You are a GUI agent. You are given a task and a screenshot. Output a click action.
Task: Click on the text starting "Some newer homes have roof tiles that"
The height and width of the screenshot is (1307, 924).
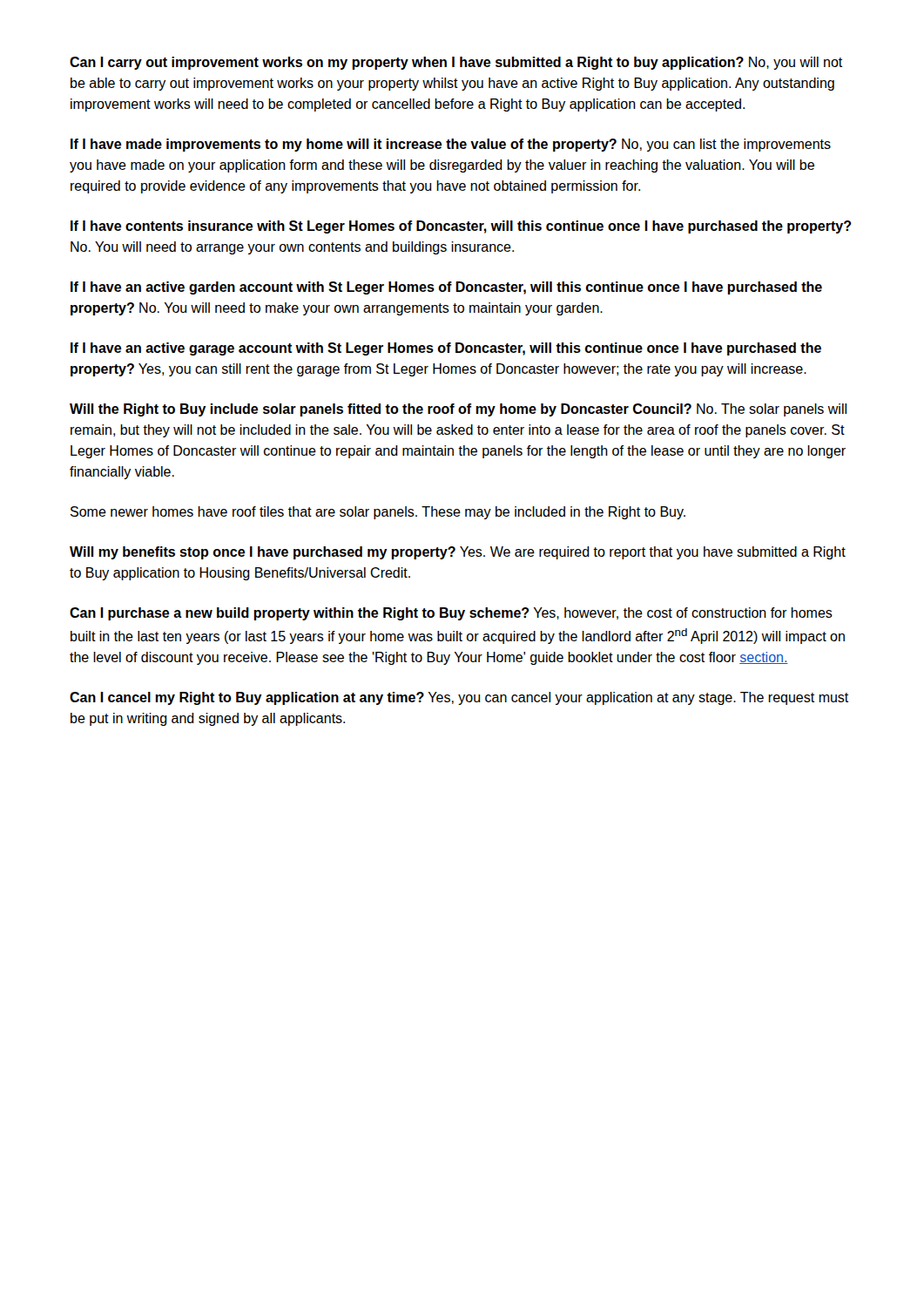378,512
